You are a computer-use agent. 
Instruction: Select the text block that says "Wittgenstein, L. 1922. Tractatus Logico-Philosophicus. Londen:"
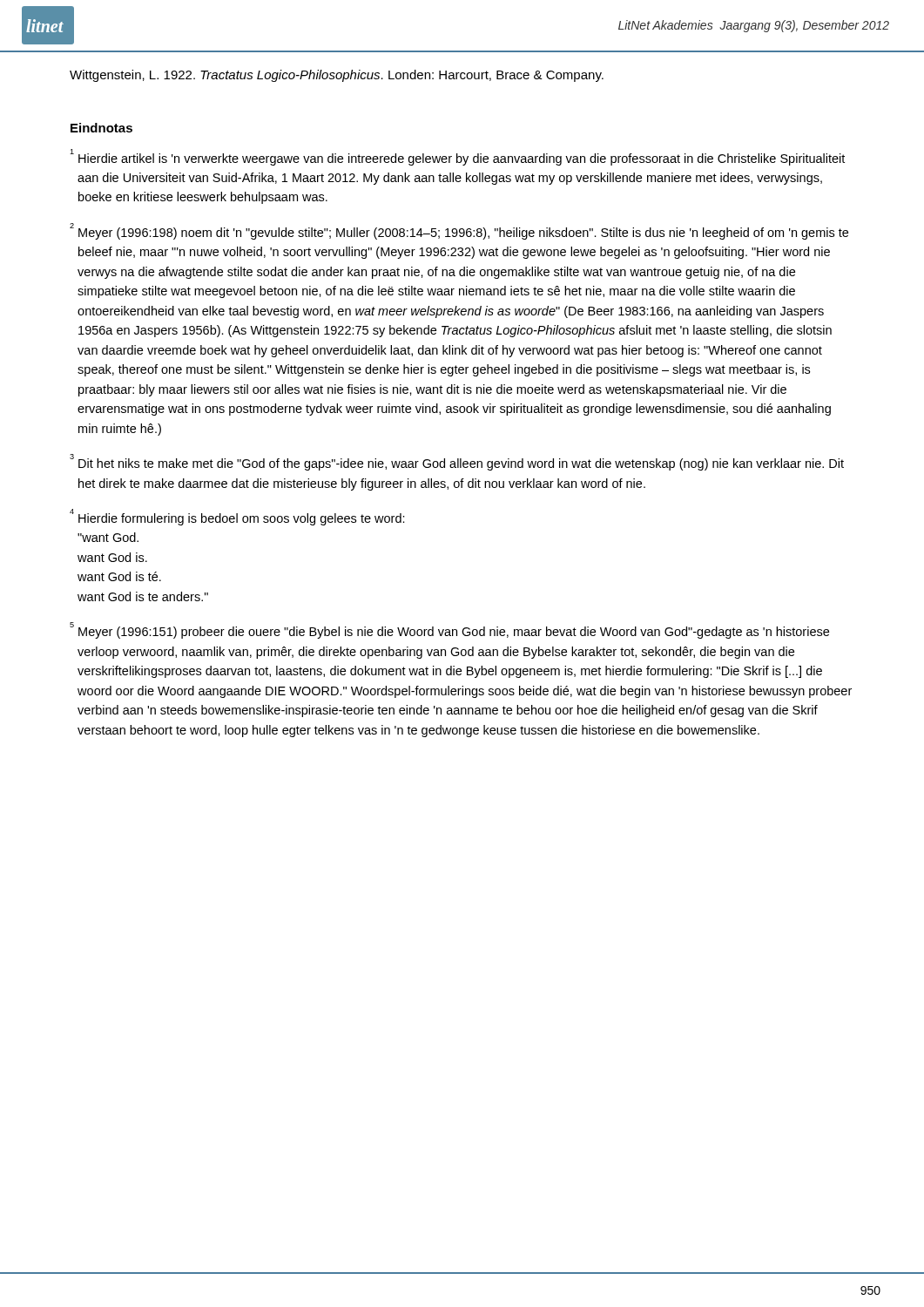tap(337, 74)
